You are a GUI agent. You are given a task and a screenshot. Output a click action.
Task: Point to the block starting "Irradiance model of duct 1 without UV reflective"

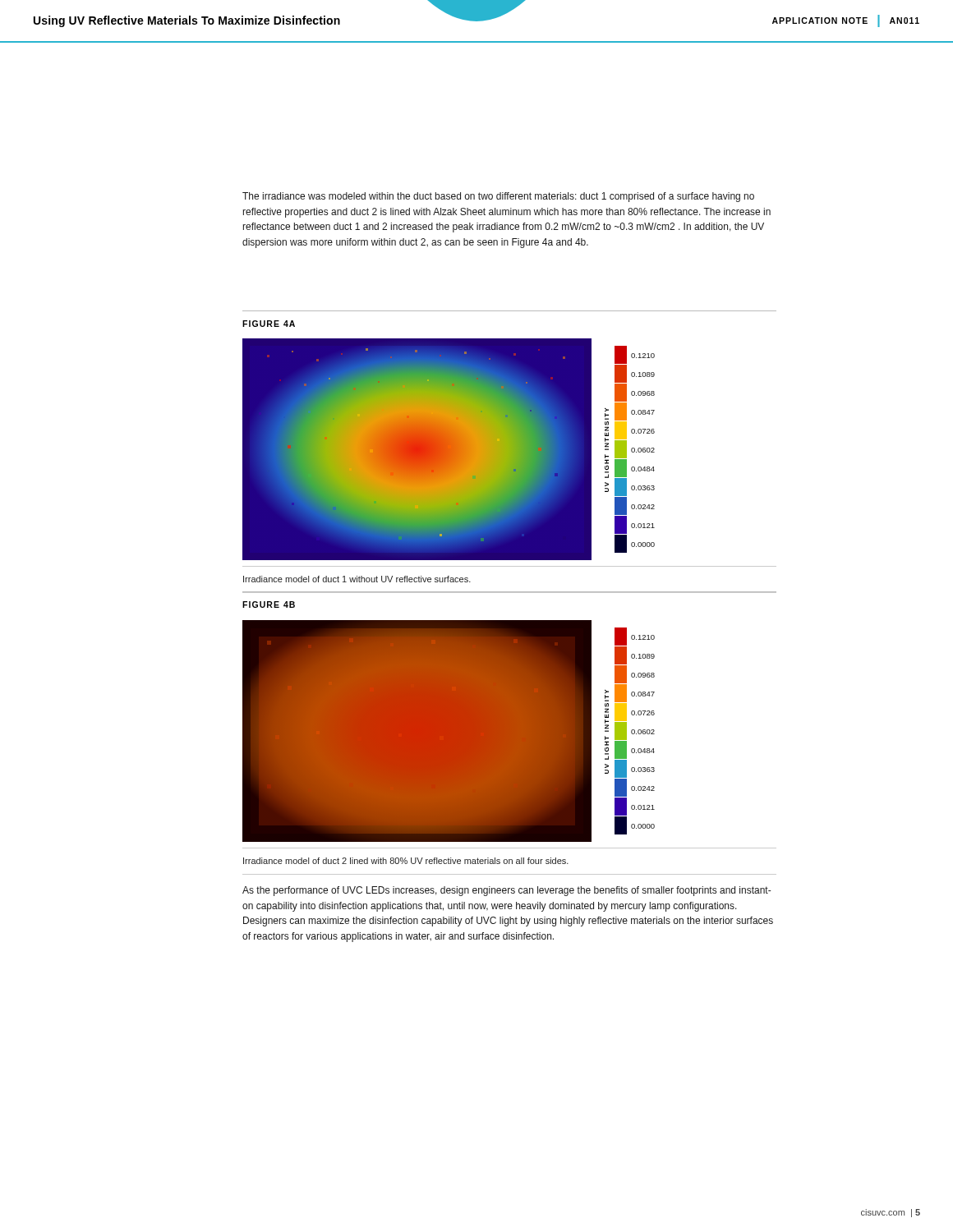pos(357,579)
